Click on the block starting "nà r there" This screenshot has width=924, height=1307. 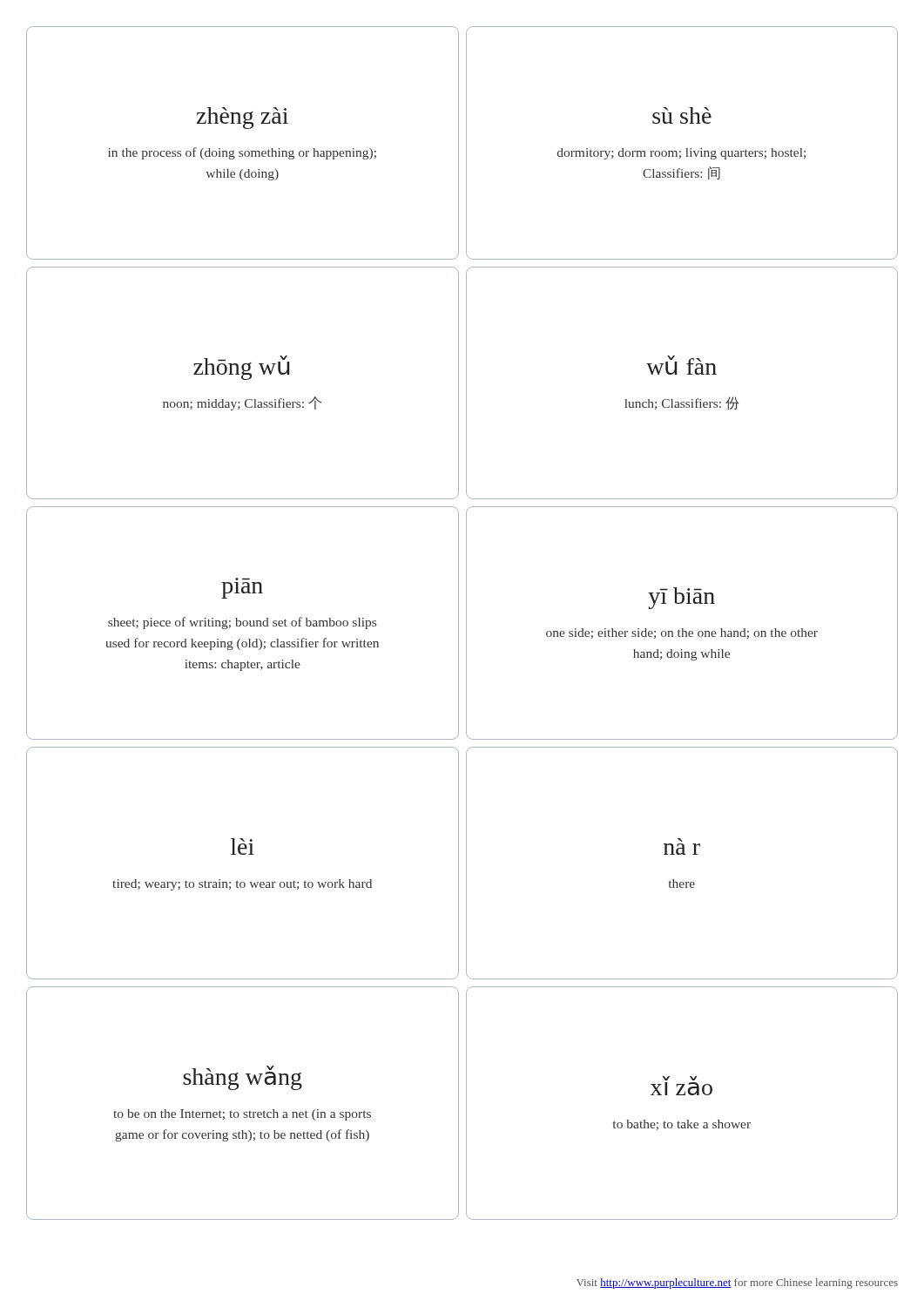point(682,863)
